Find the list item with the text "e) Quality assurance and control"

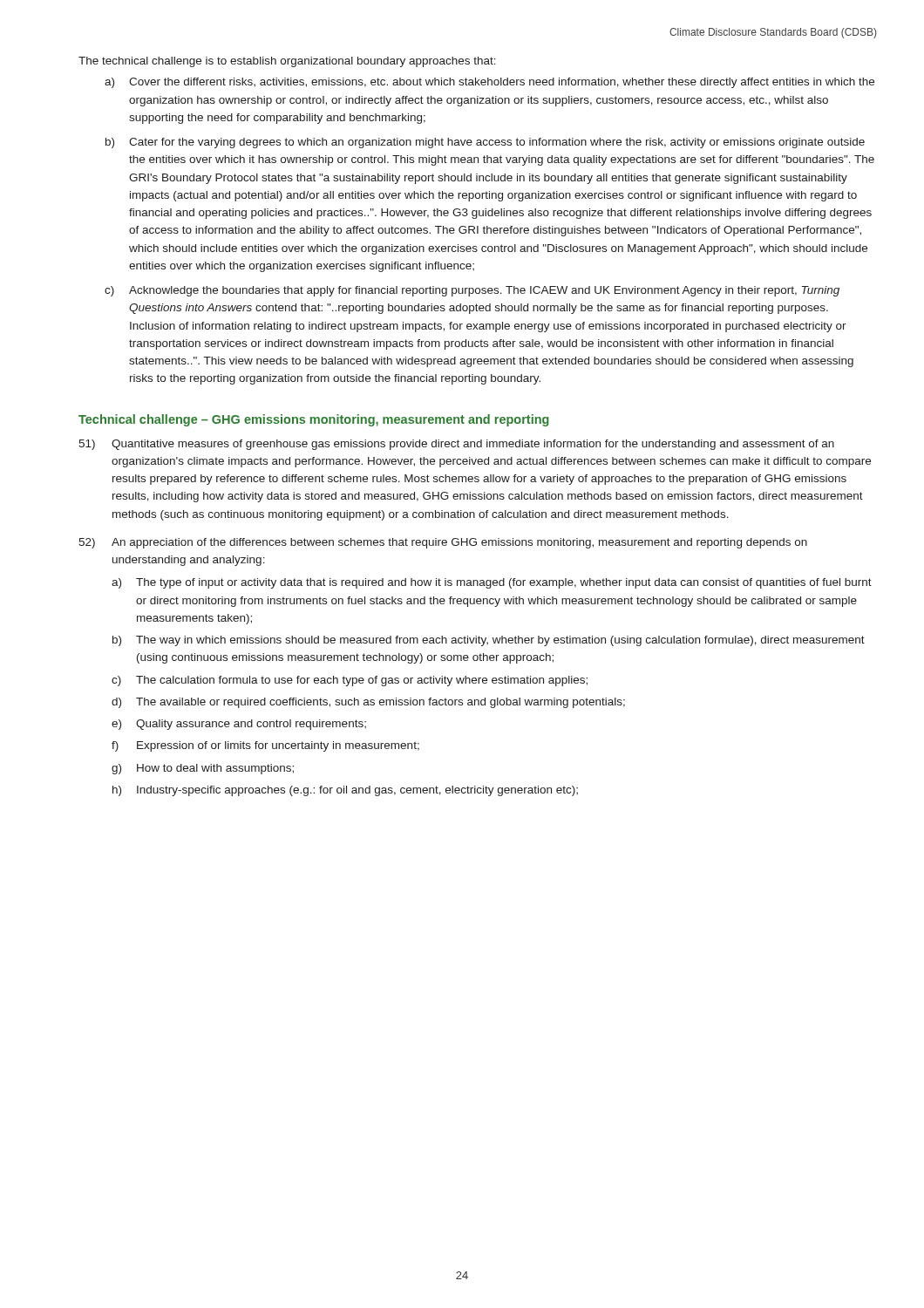(239, 725)
